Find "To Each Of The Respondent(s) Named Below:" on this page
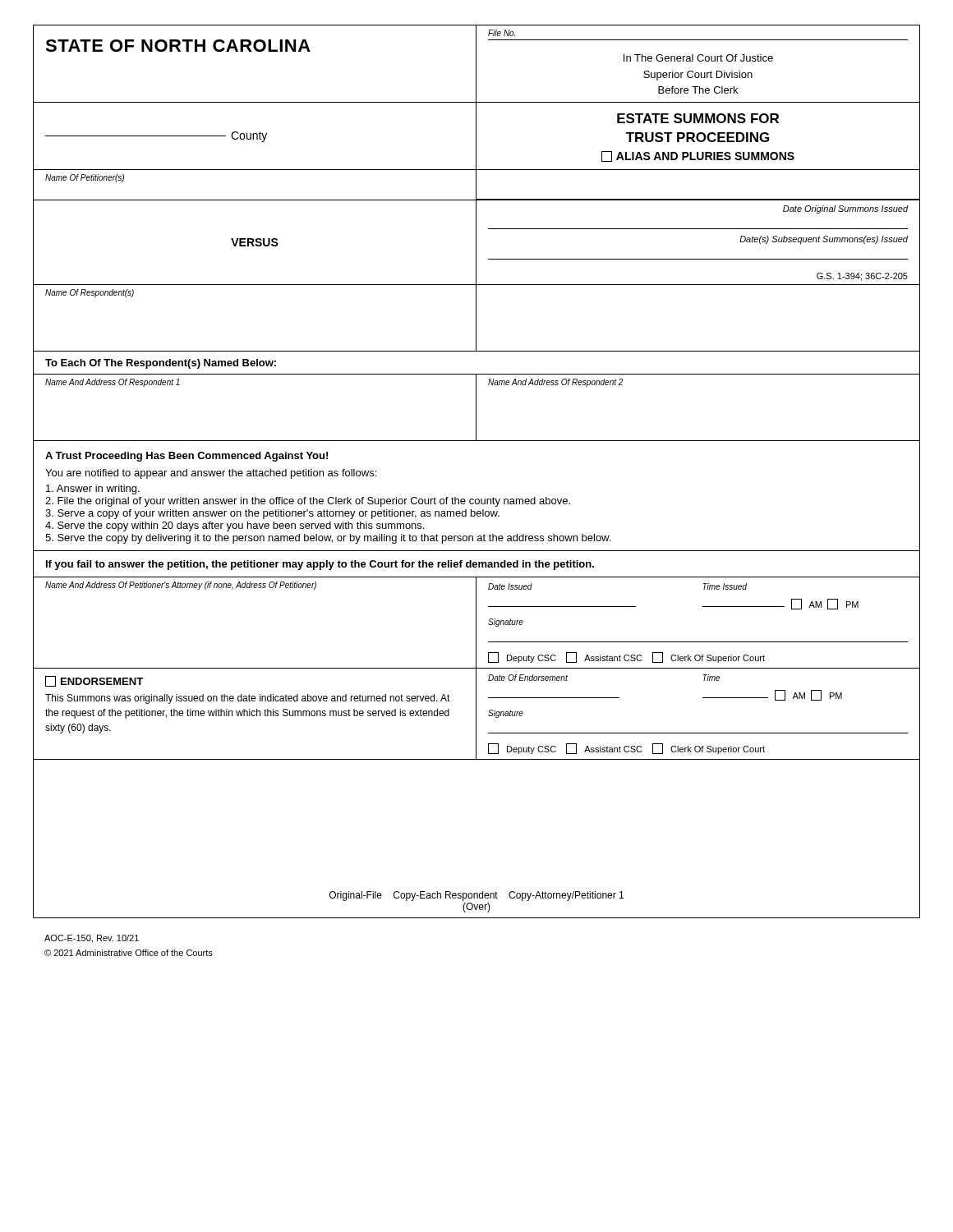 [161, 363]
